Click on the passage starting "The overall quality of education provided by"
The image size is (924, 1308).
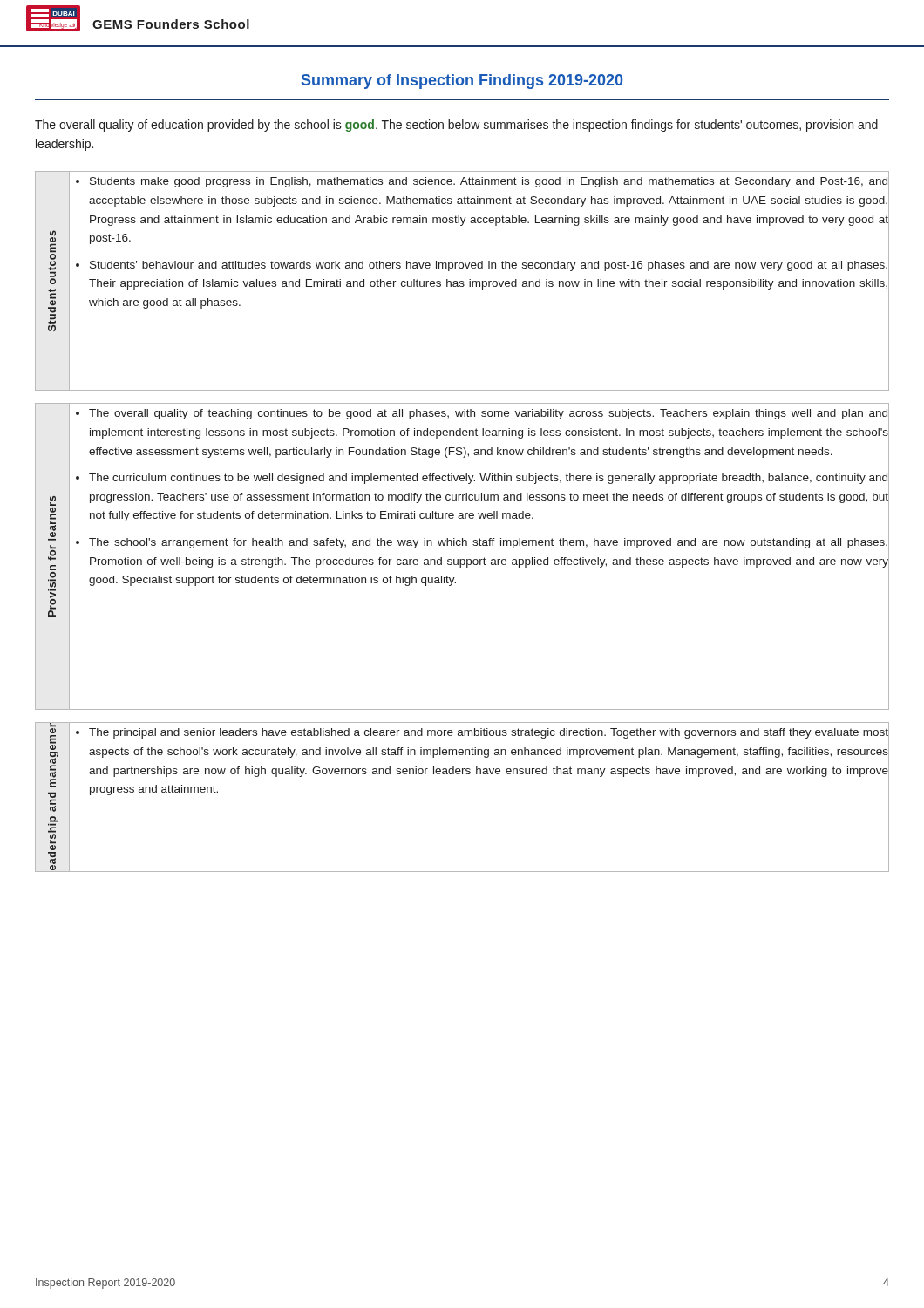[x=457, y=134]
